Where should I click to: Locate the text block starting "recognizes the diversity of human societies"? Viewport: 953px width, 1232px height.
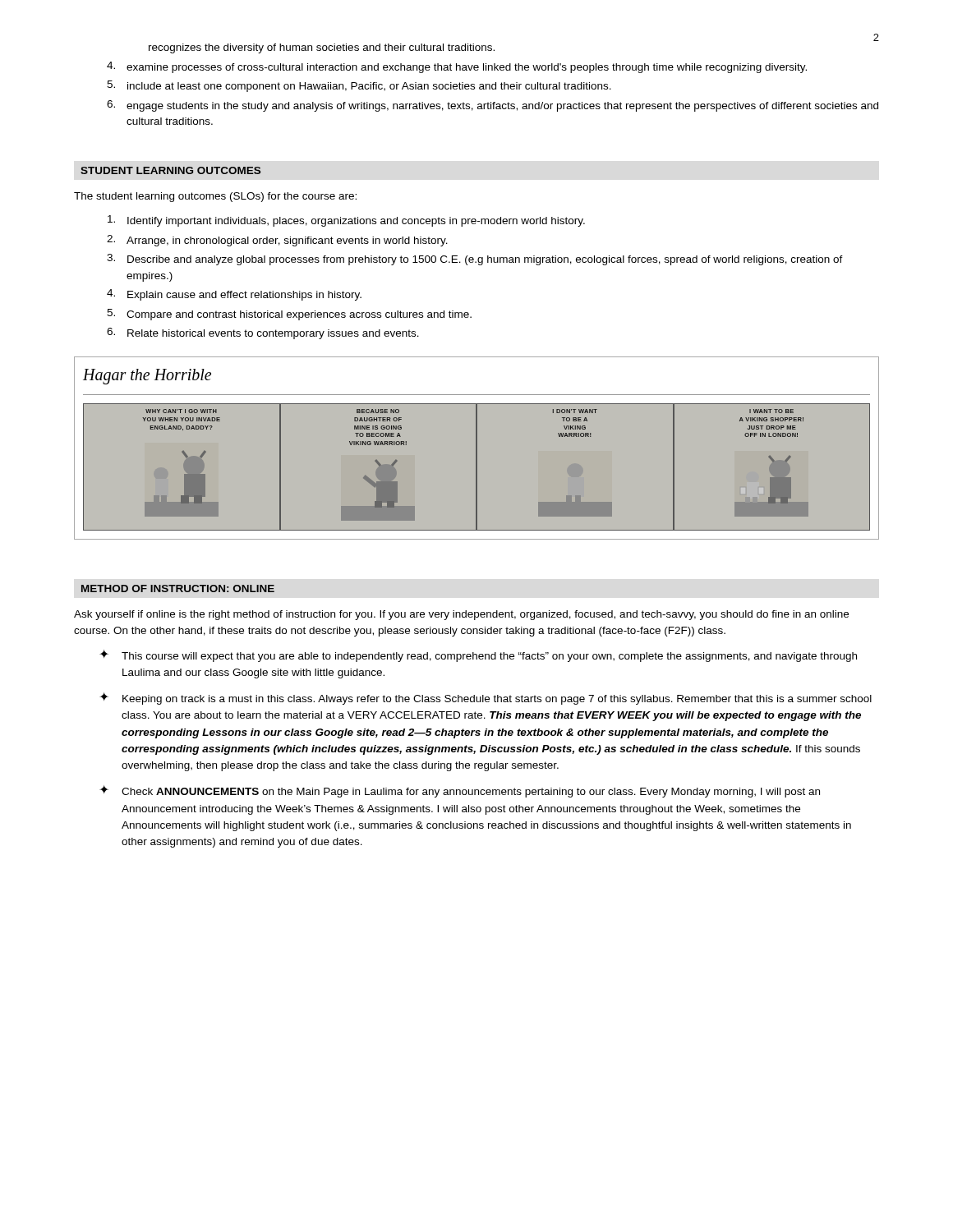322,47
